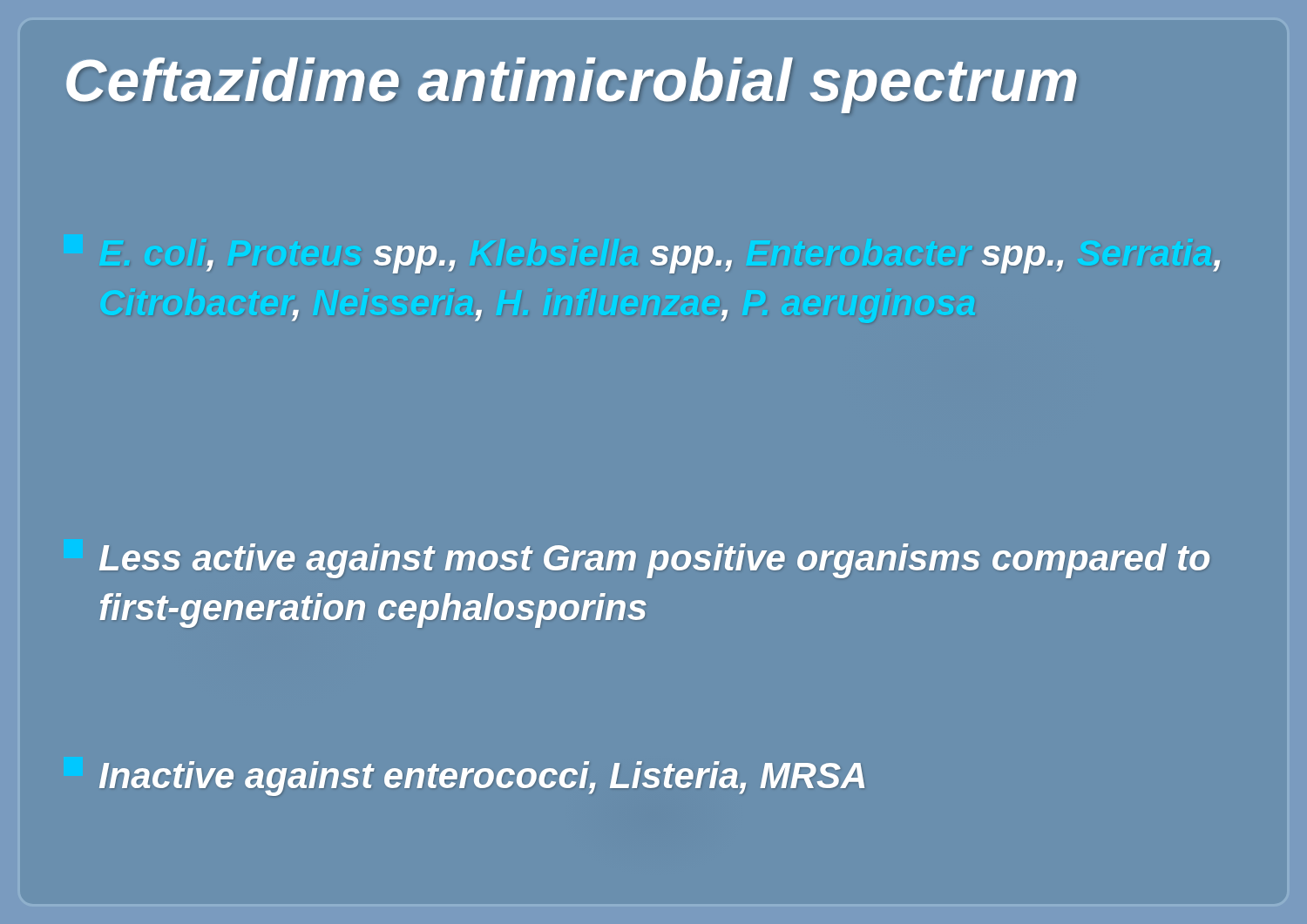Click on the list item that says "Inactive against enterococci, Listeria, MRSA"
The height and width of the screenshot is (924, 1307).
649,776
